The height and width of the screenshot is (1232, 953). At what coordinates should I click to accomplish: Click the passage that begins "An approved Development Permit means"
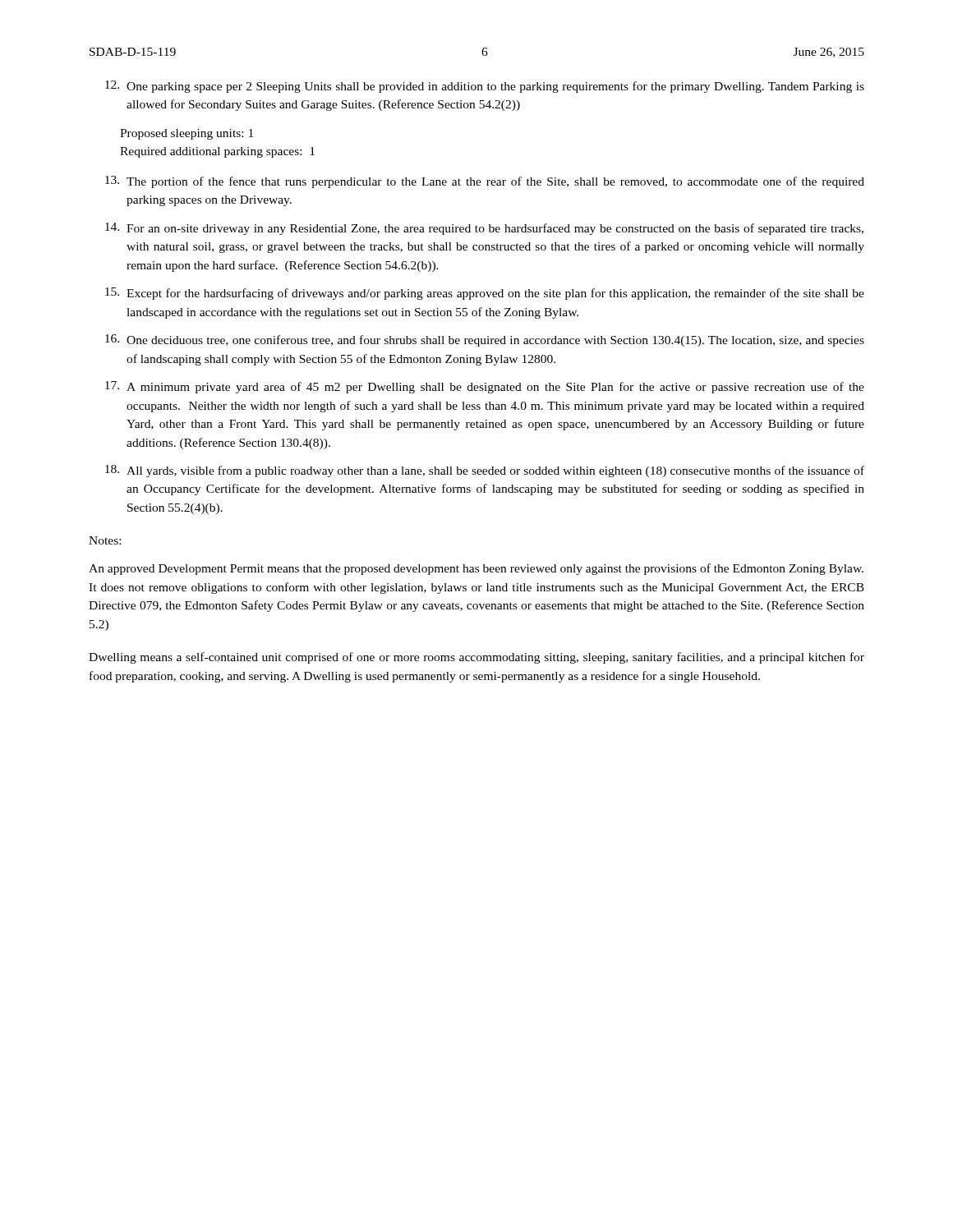click(x=476, y=596)
